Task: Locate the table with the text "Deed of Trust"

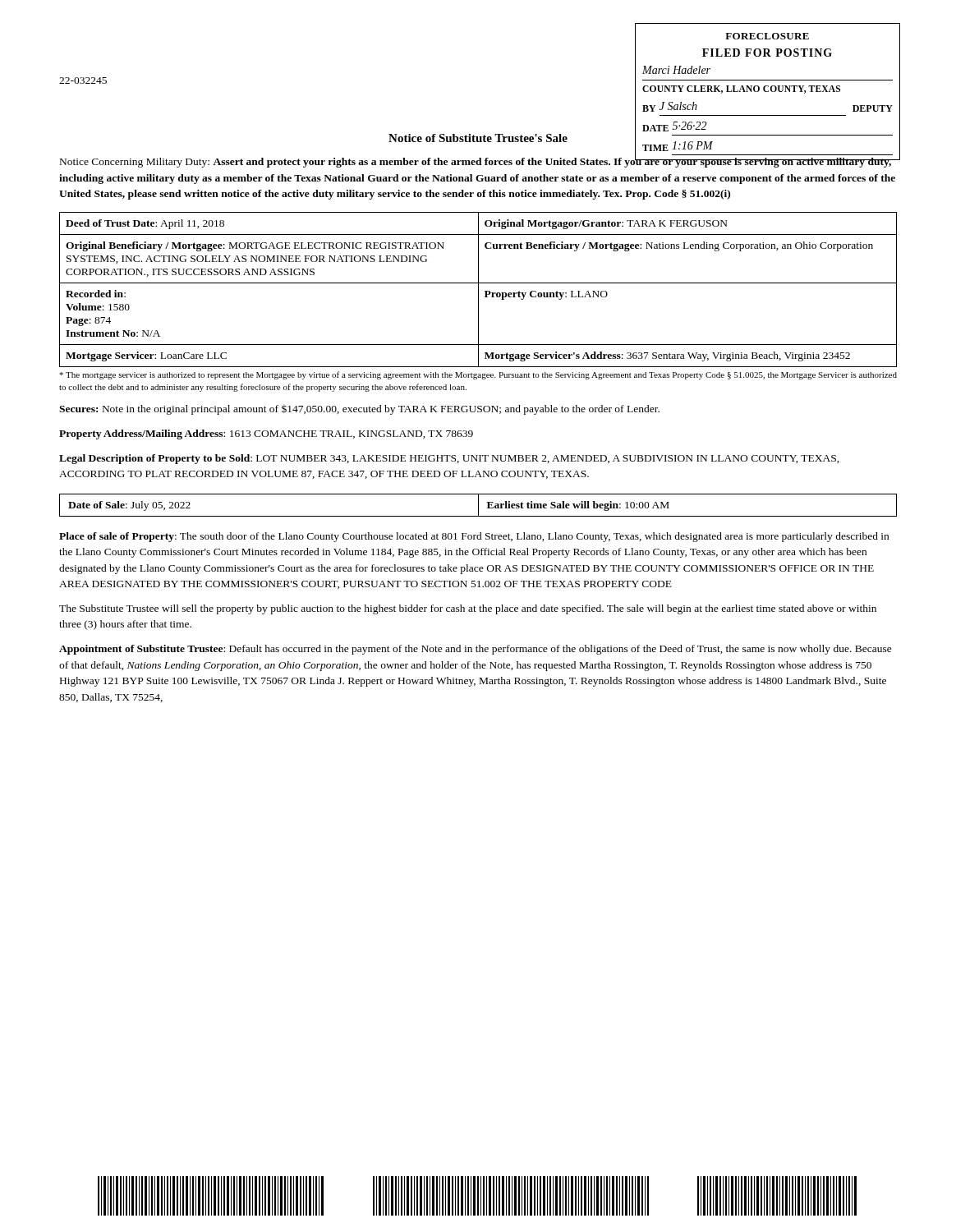Action: pos(478,289)
